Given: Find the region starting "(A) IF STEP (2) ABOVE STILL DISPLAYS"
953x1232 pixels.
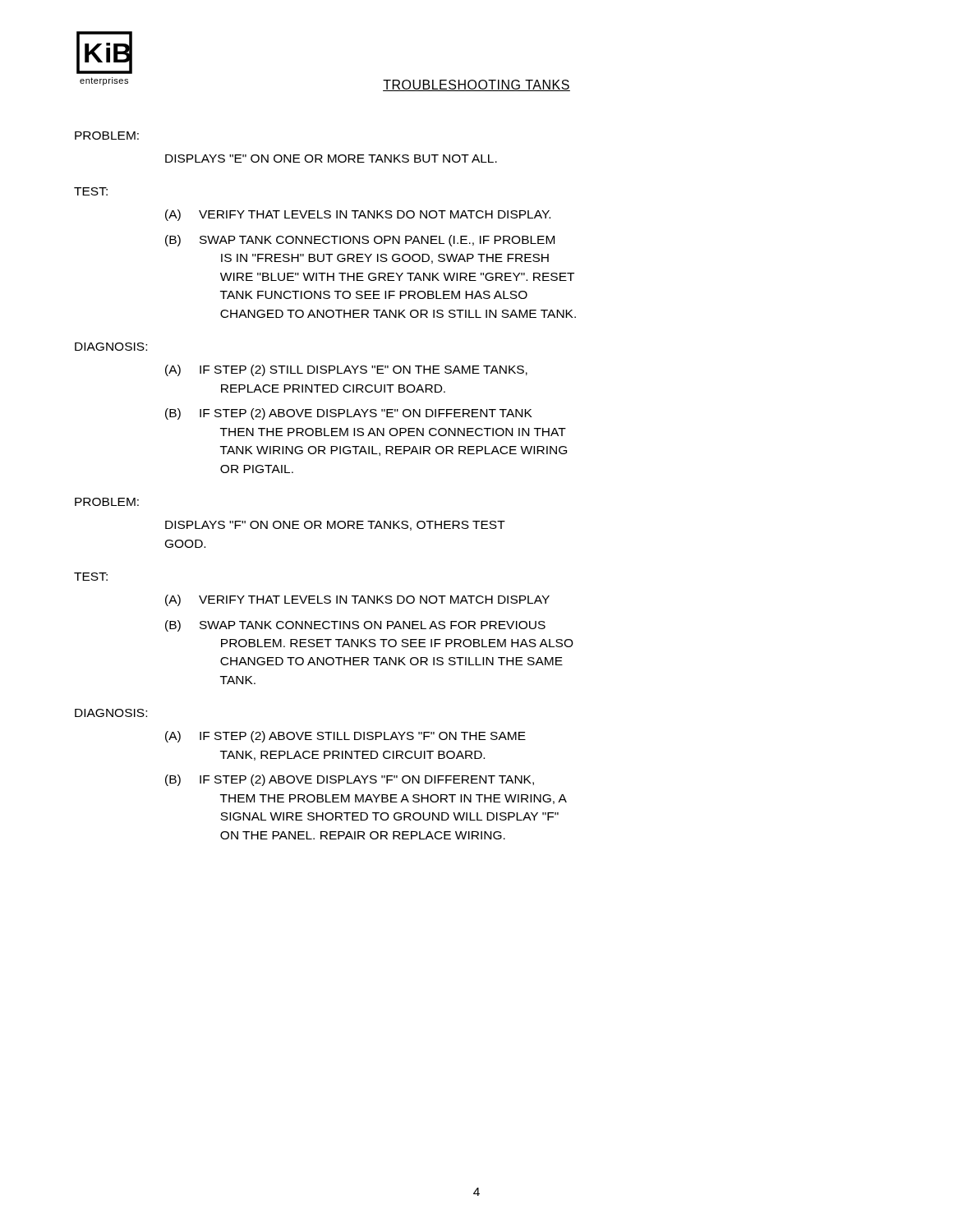Looking at the screenshot, I should (x=522, y=746).
